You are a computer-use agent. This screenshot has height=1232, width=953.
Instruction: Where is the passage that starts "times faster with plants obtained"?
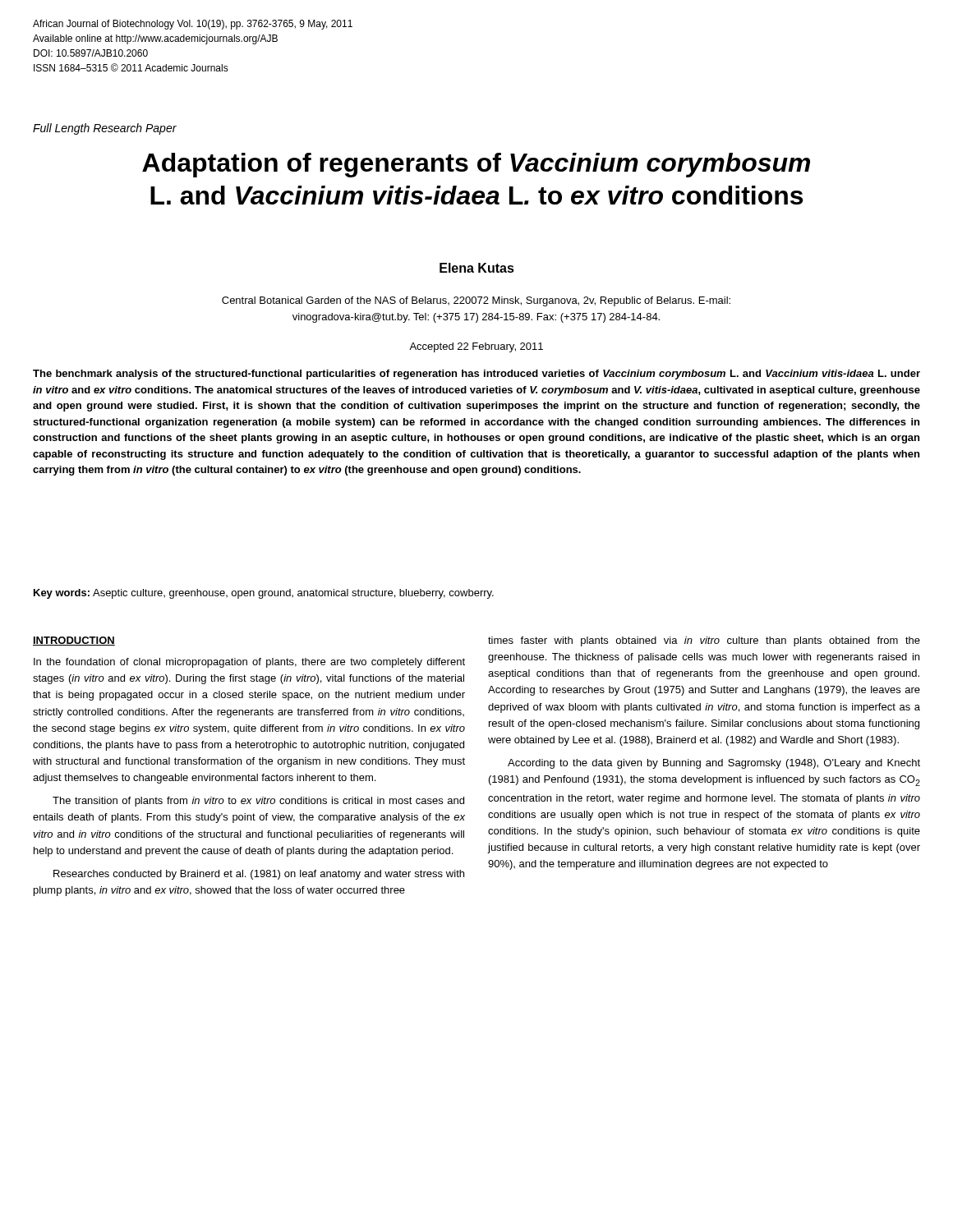(x=704, y=752)
